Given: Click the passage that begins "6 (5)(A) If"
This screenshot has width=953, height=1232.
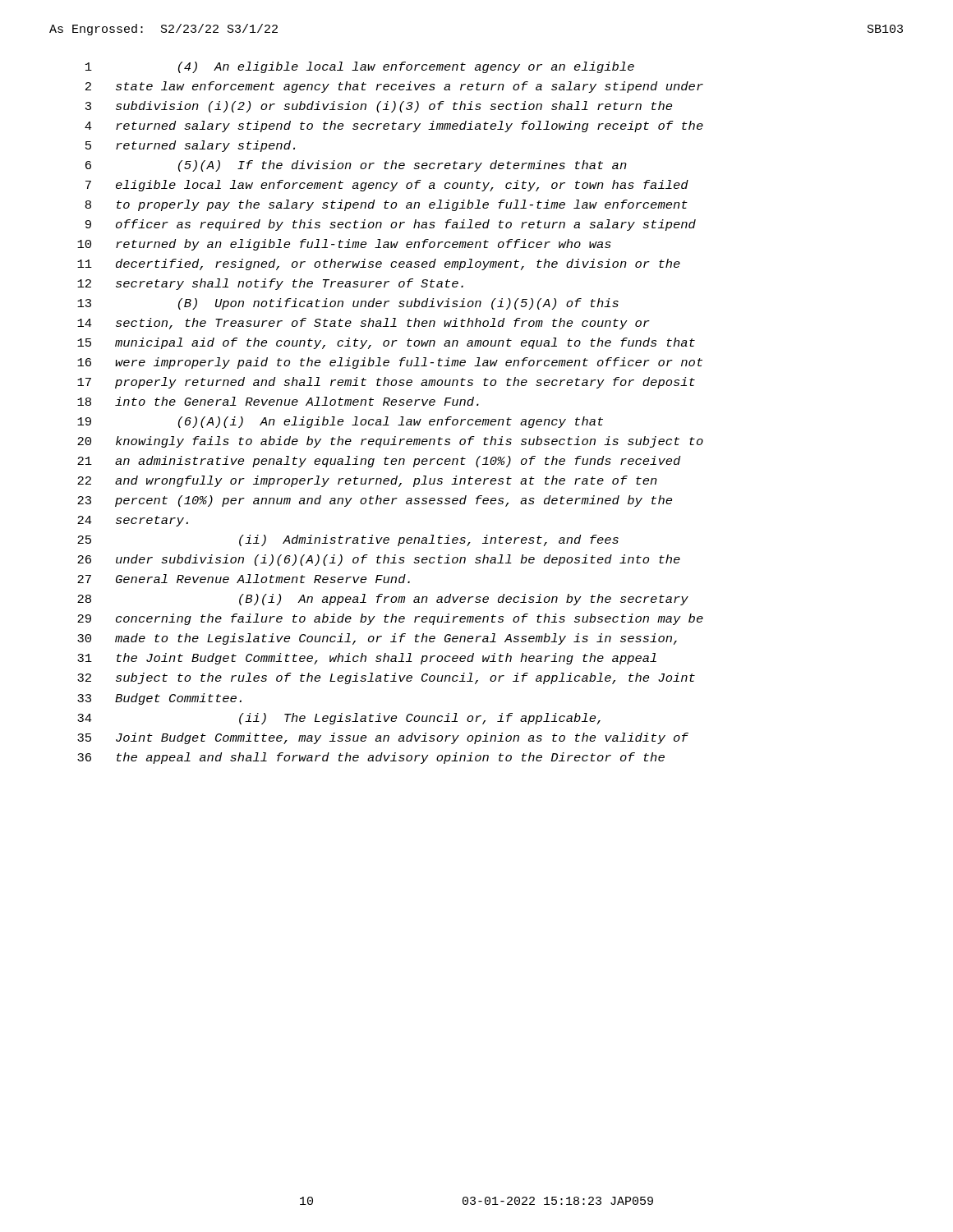Looking at the screenshot, I should pyautogui.click(x=338, y=166).
